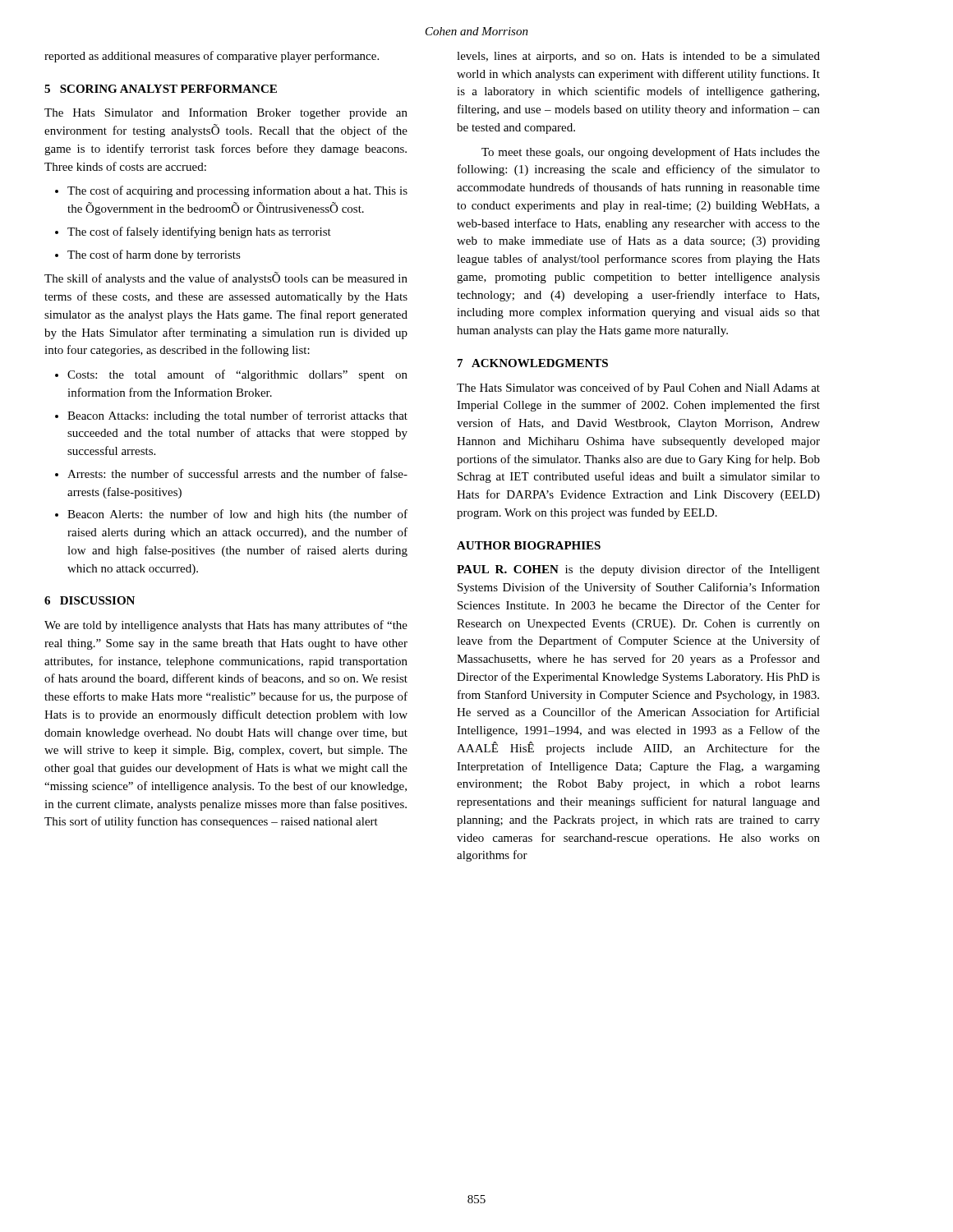Select the element starting "6 DISCUSSION"

[x=90, y=601]
